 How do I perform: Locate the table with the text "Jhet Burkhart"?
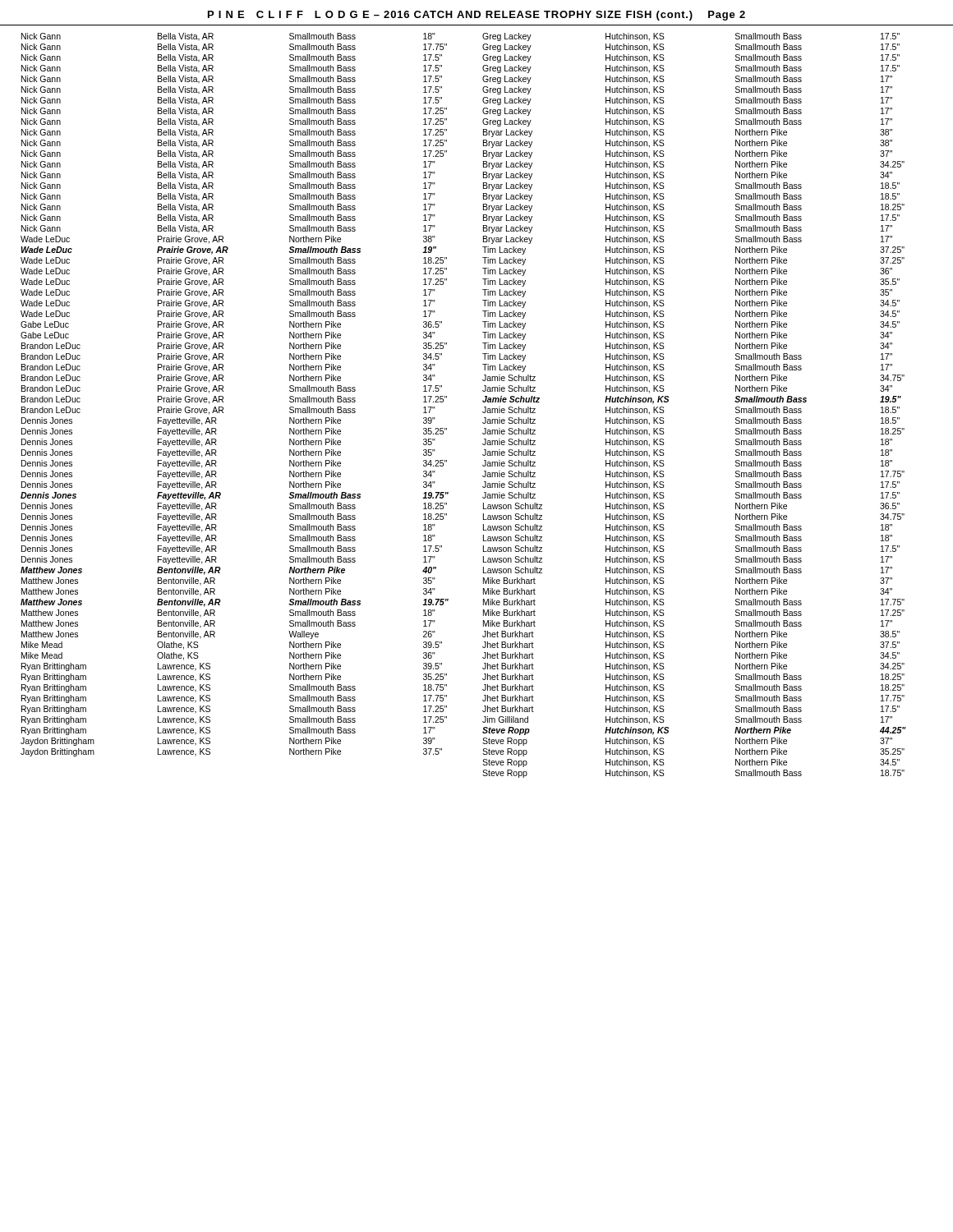[707, 404]
